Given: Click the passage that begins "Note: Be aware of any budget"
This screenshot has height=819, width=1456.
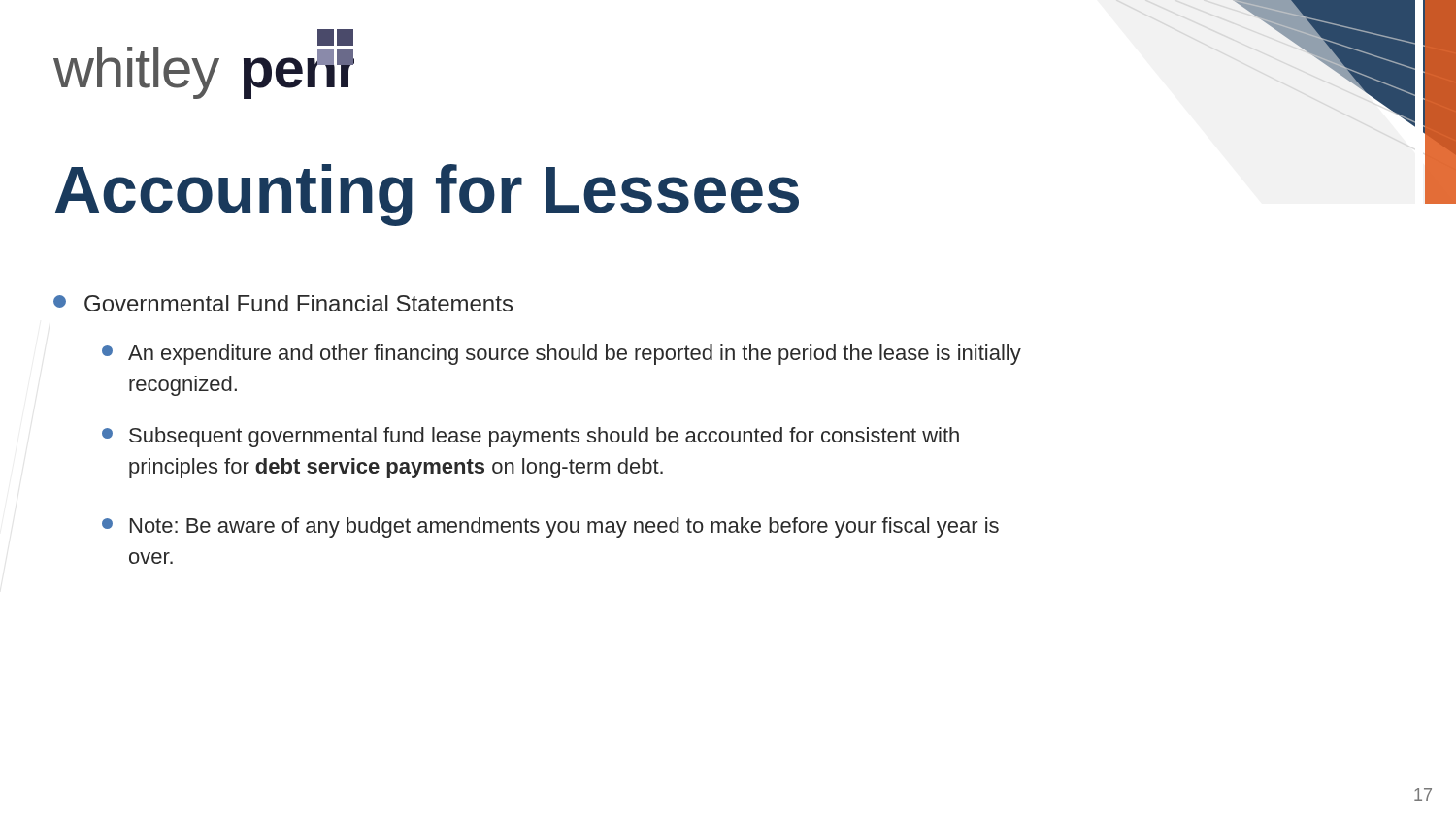Looking at the screenshot, I should click(x=565, y=542).
